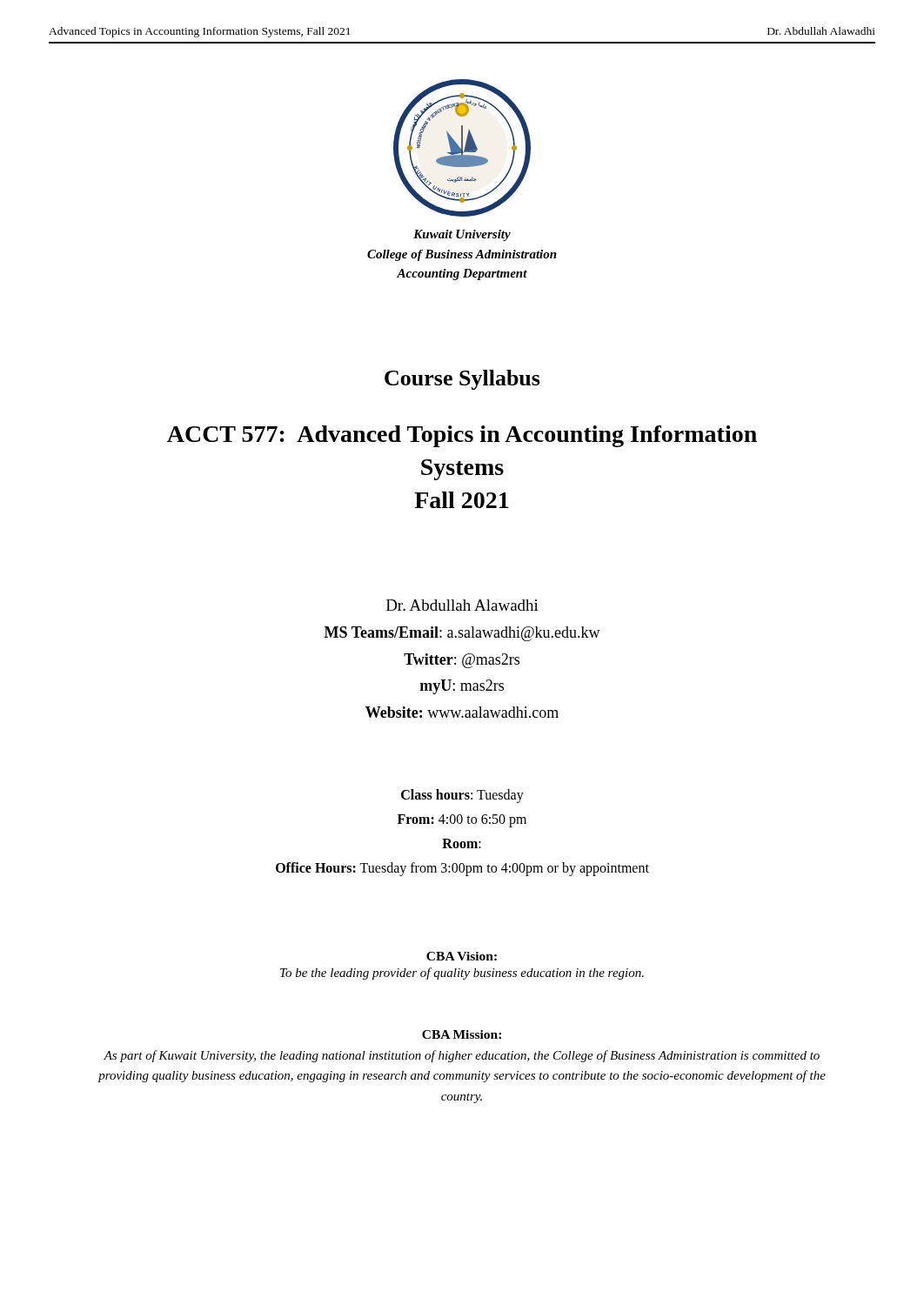Find the text block starting "ACCT 577: Advanced Topics in Accounting InformationSystemsFall 2021"
Image resolution: width=924 pixels, height=1305 pixels.
tap(462, 467)
